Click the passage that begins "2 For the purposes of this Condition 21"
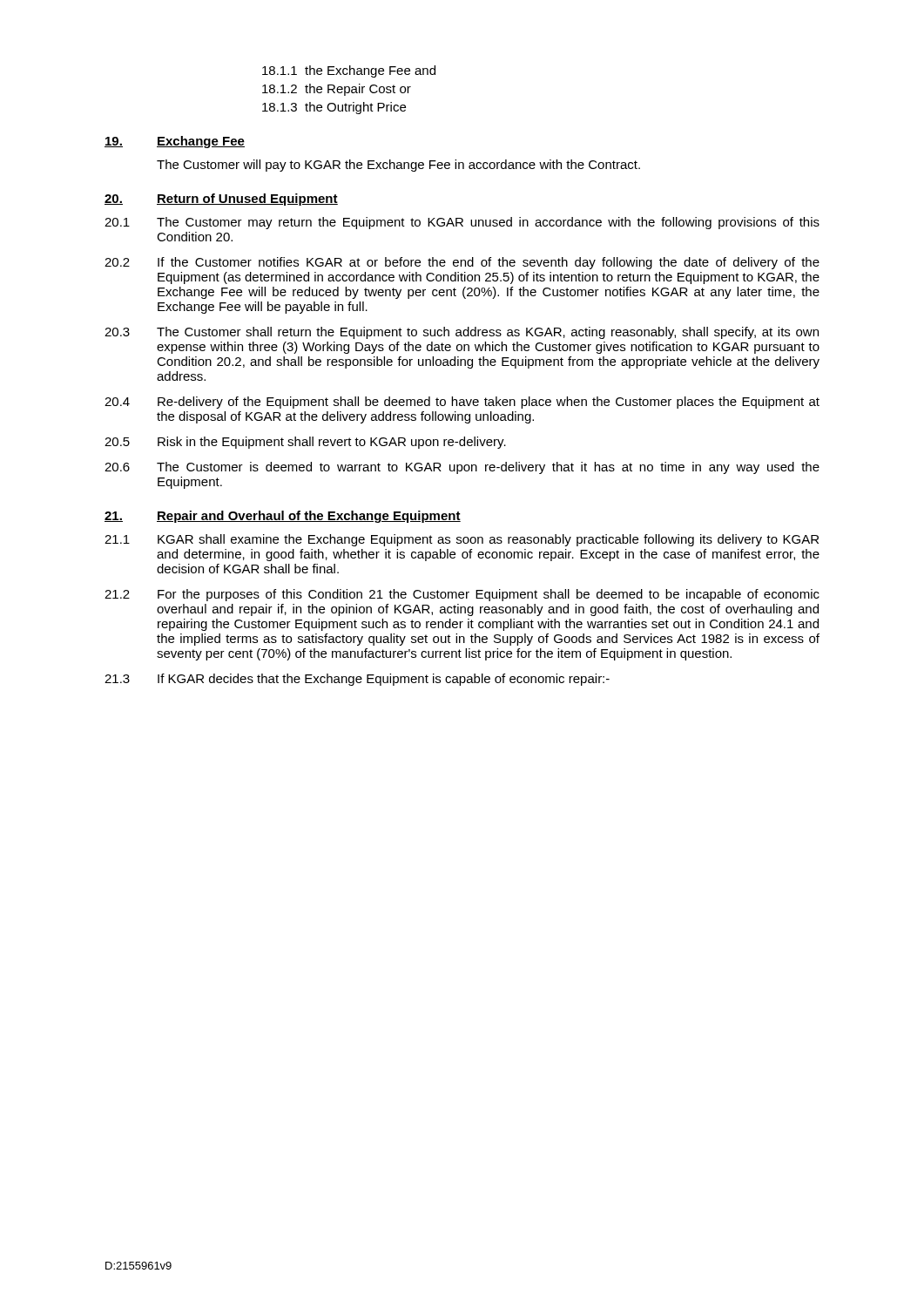This screenshot has width=924, height=1307. 462,623
